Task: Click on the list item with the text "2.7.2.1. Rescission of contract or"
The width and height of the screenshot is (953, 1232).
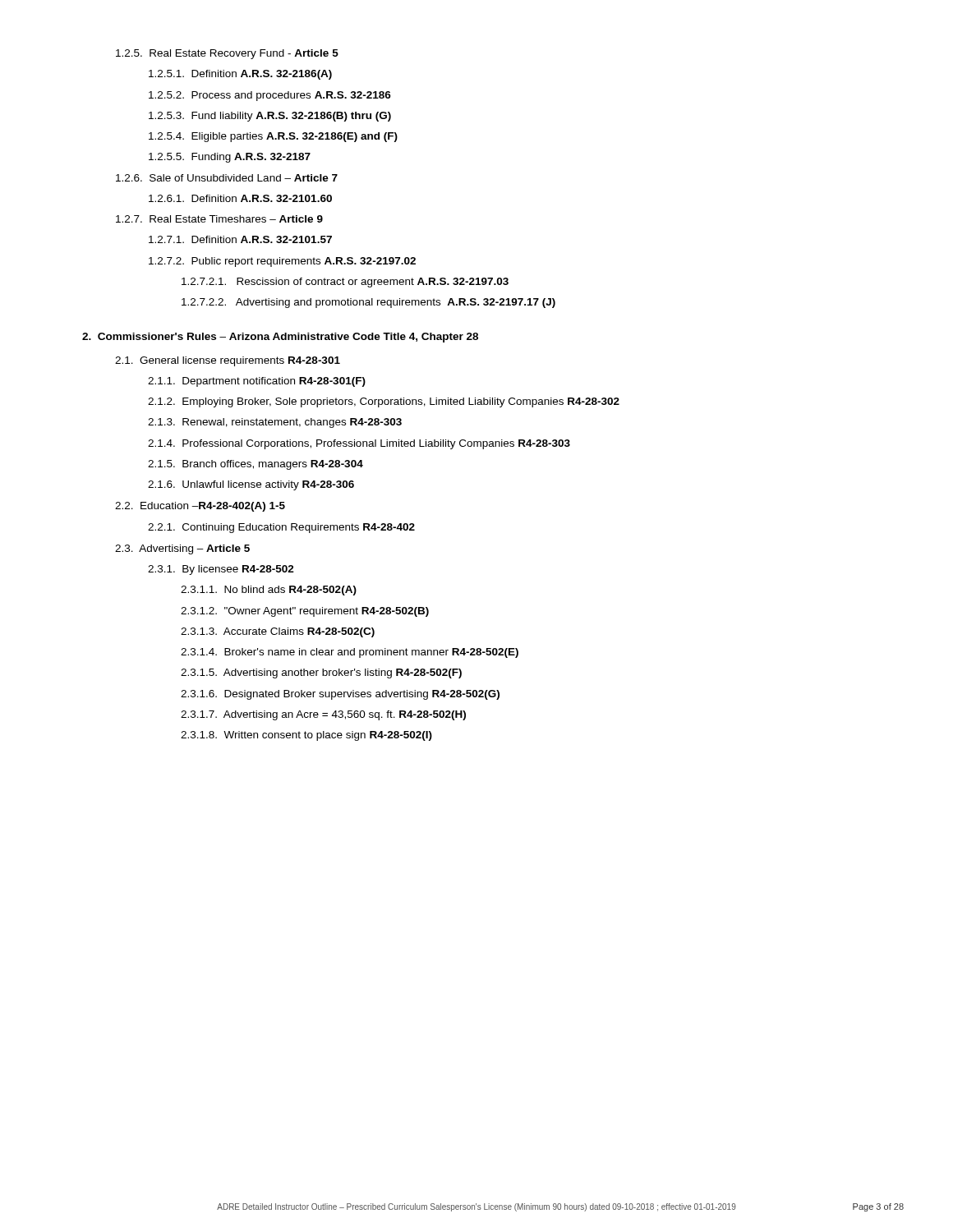Action: (x=345, y=281)
